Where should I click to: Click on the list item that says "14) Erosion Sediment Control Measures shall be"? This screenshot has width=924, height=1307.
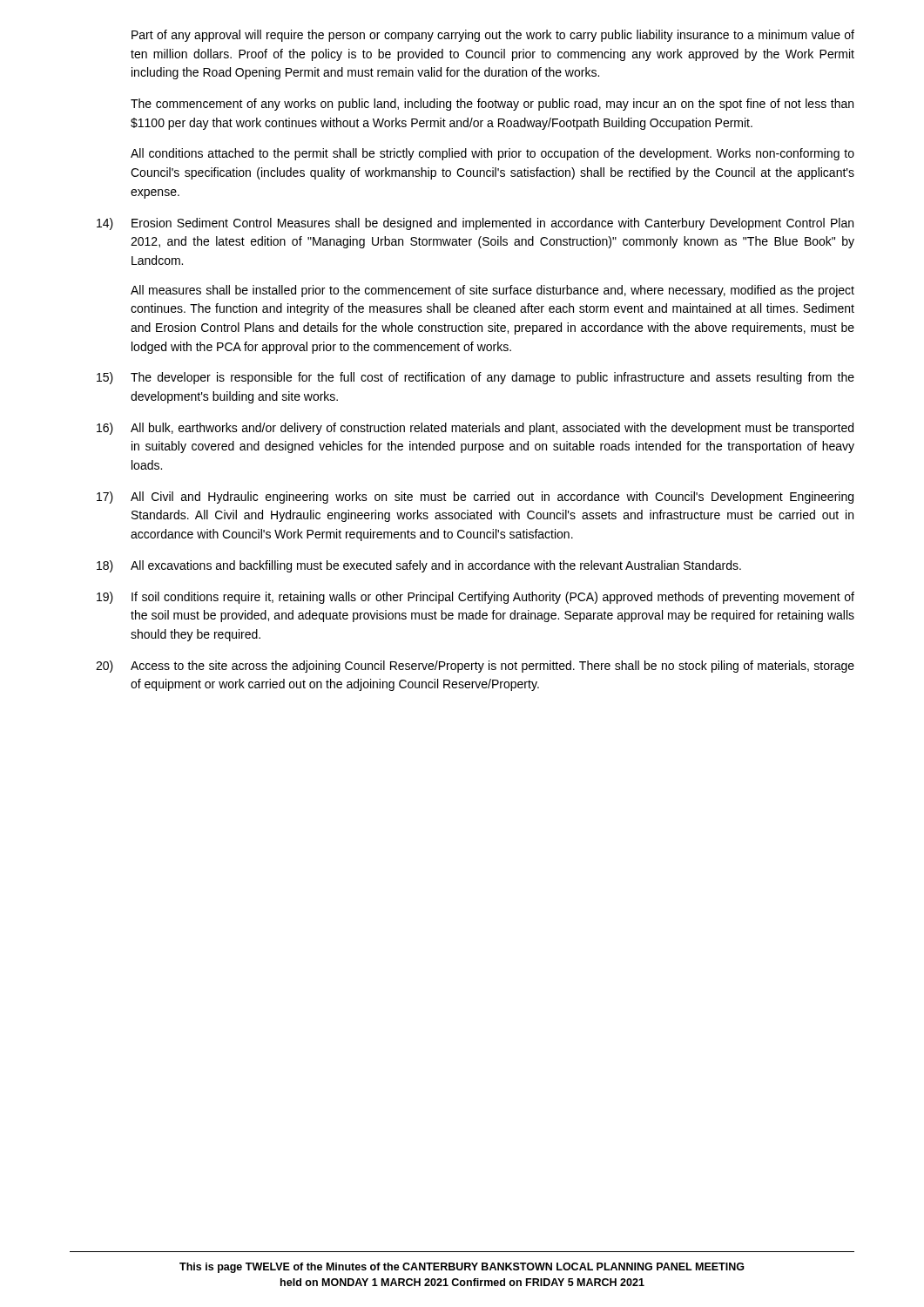click(x=475, y=285)
